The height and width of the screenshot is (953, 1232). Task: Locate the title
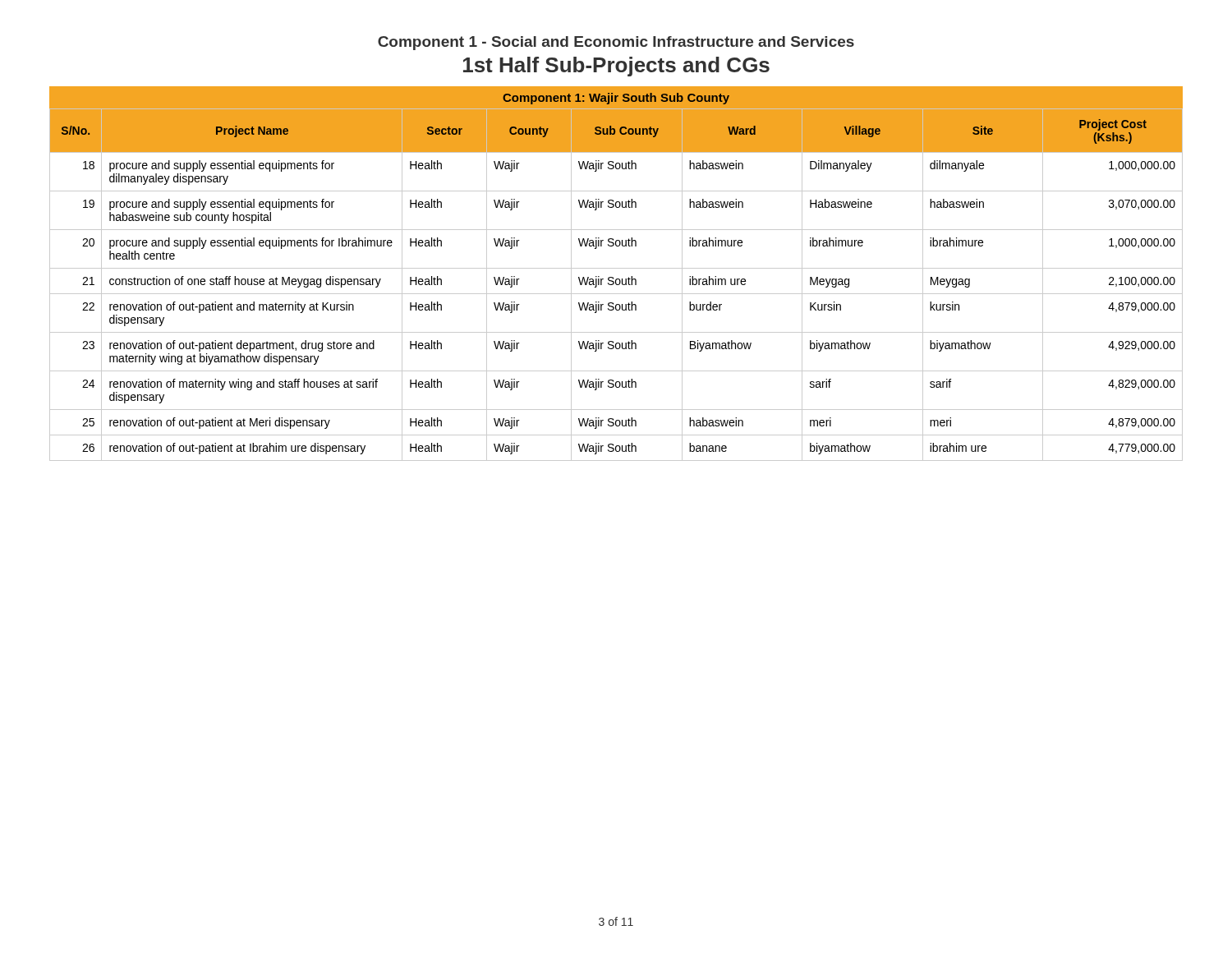(x=616, y=55)
